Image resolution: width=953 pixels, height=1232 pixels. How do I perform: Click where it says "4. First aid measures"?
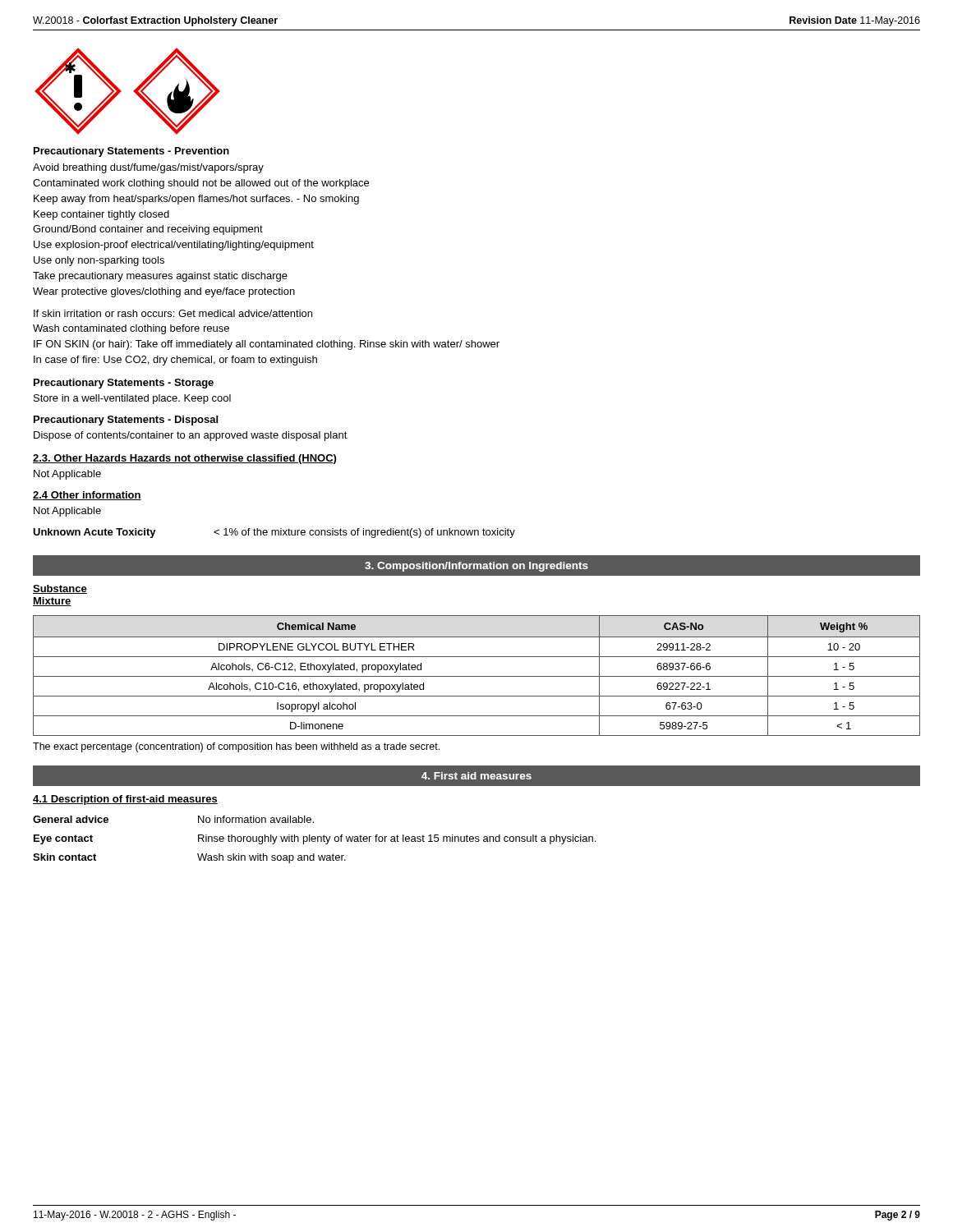tap(476, 776)
